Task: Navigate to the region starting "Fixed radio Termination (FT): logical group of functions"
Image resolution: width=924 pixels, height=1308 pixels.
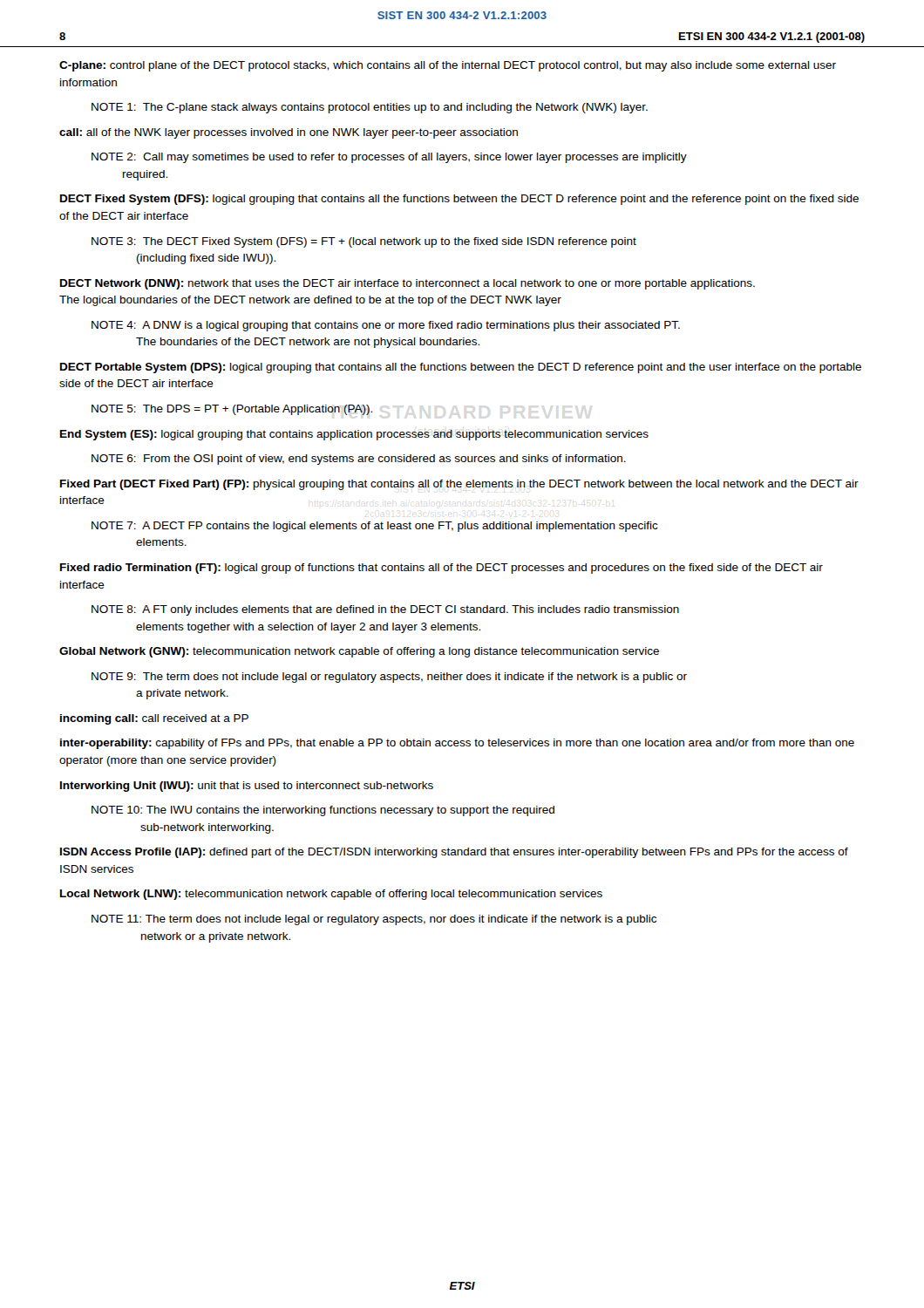Action: point(441,576)
